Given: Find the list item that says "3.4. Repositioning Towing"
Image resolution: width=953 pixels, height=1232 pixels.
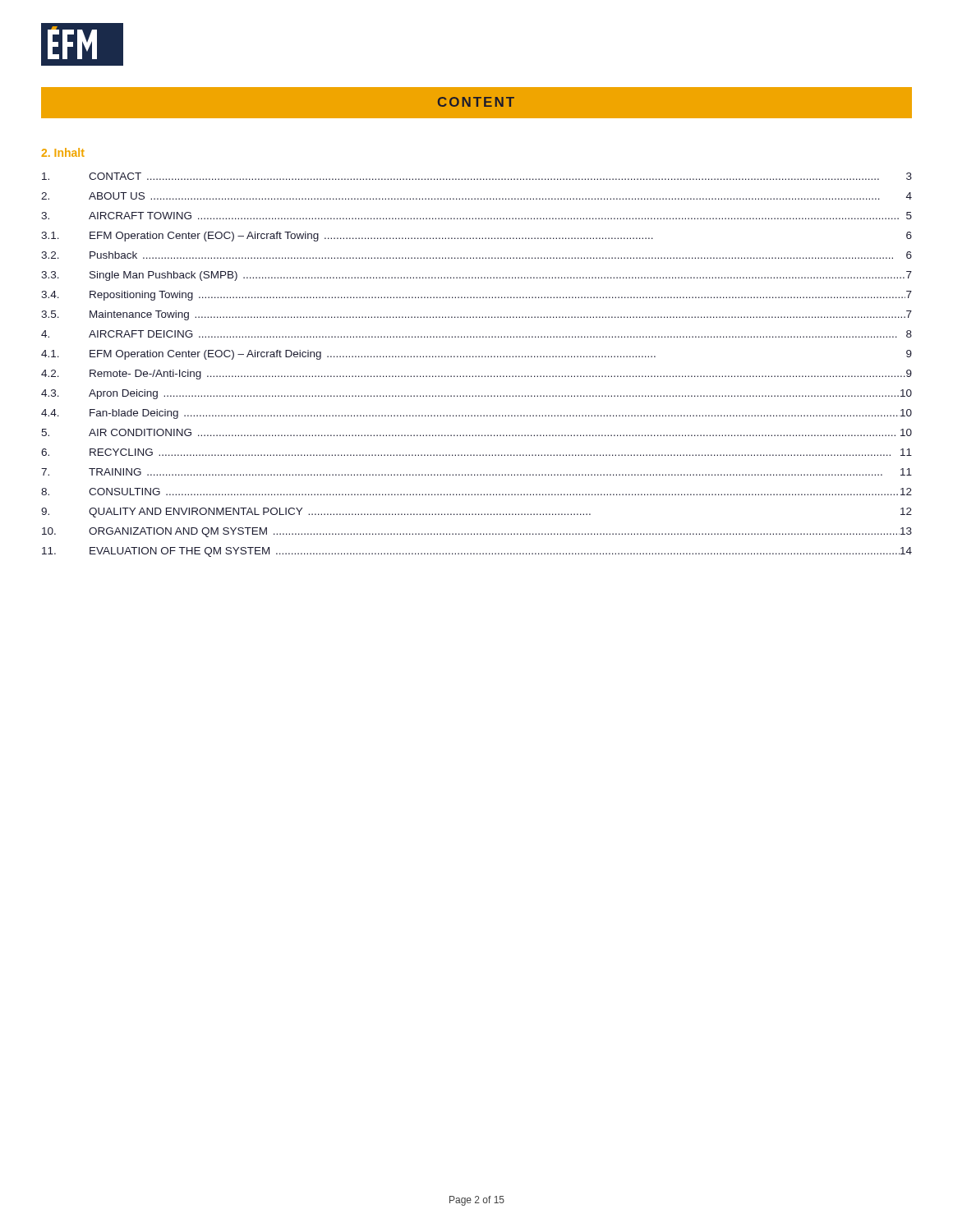Looking at the screenshot, I should coord(476,294).
